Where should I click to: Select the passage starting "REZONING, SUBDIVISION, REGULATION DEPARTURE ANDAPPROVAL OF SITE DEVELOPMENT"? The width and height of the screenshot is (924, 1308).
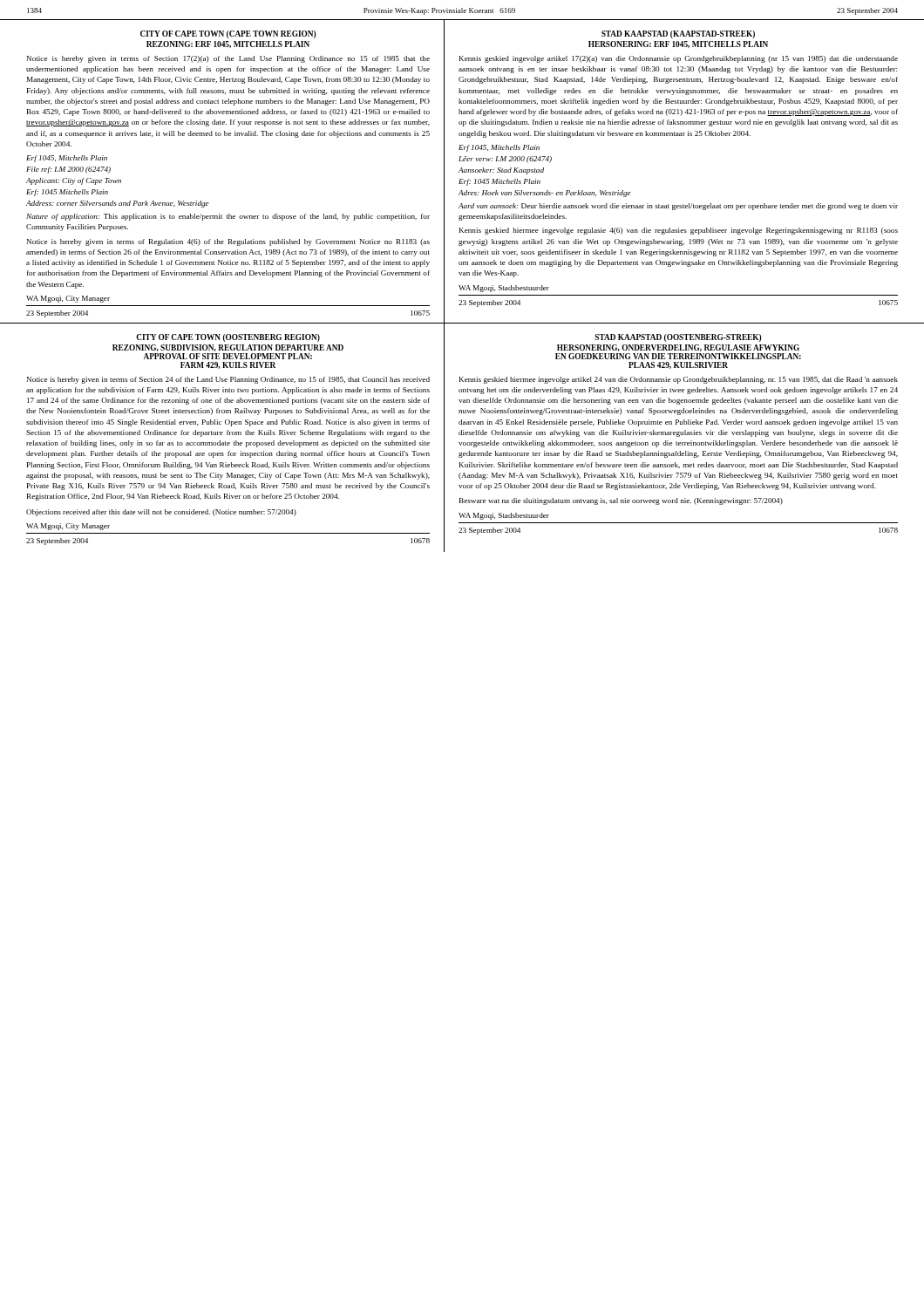(x=228, y=356)
